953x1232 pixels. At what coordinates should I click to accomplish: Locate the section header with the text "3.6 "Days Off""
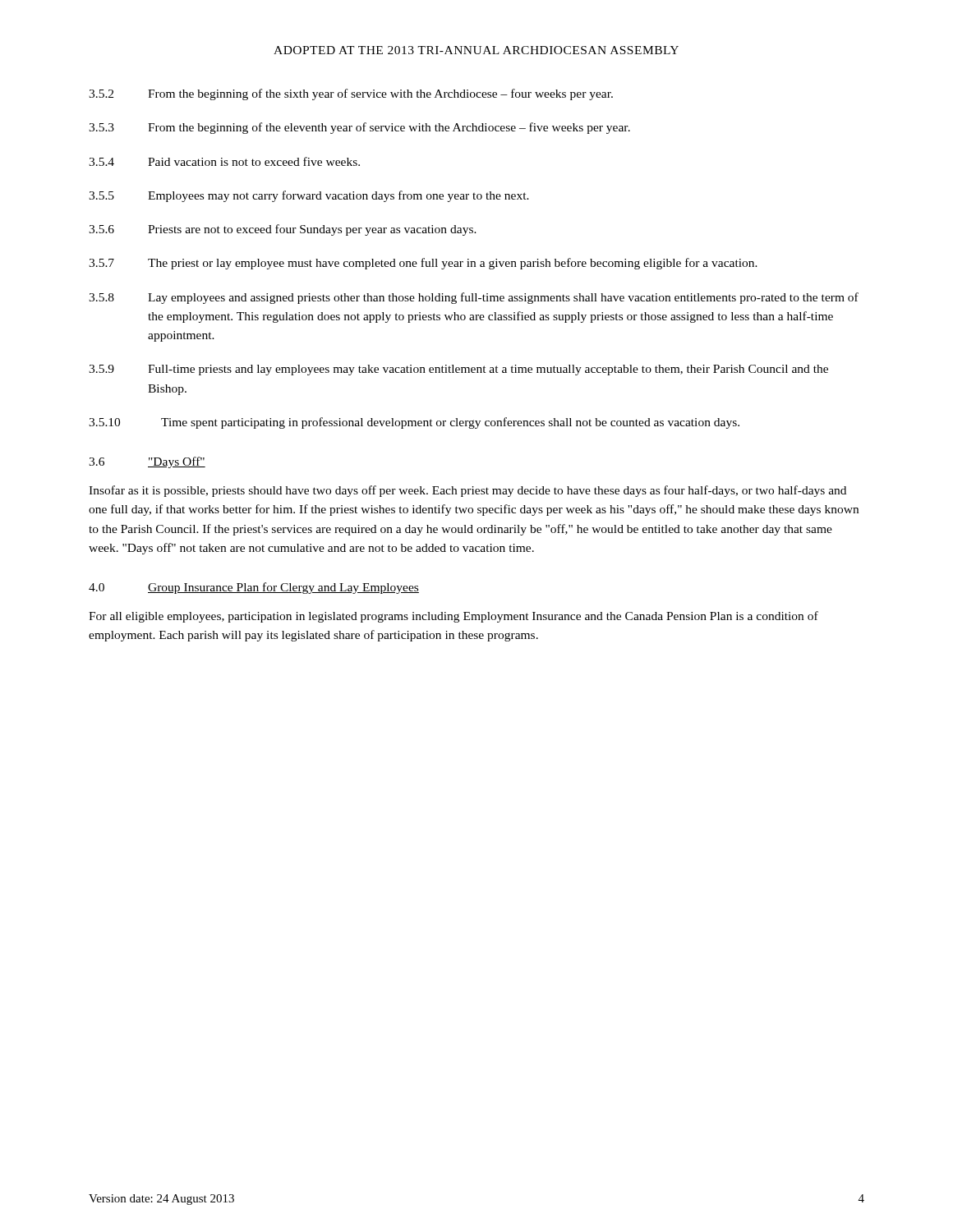click(x=147, y=462)
